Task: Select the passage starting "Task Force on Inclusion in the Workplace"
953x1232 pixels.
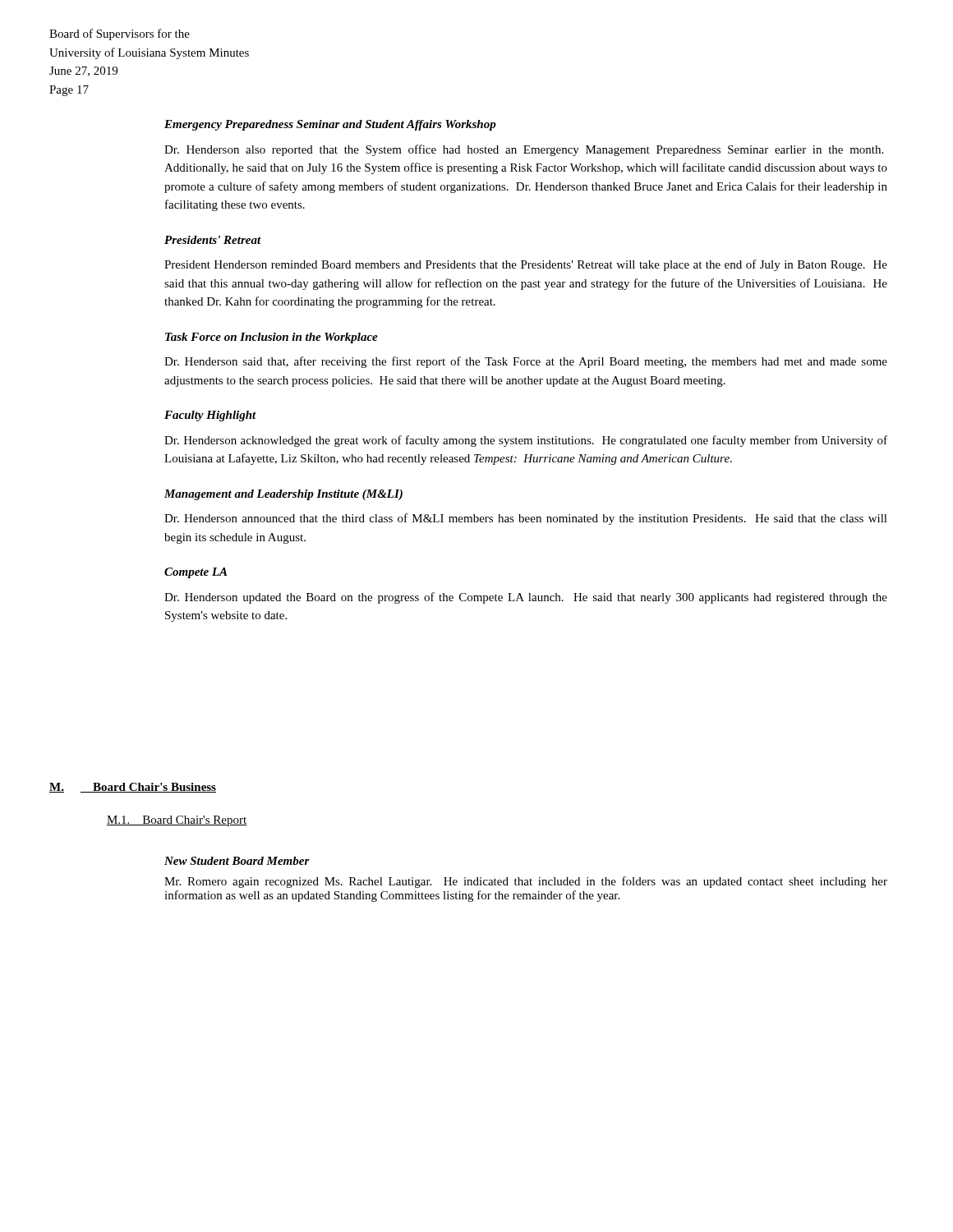Action: tap(271, 336)
